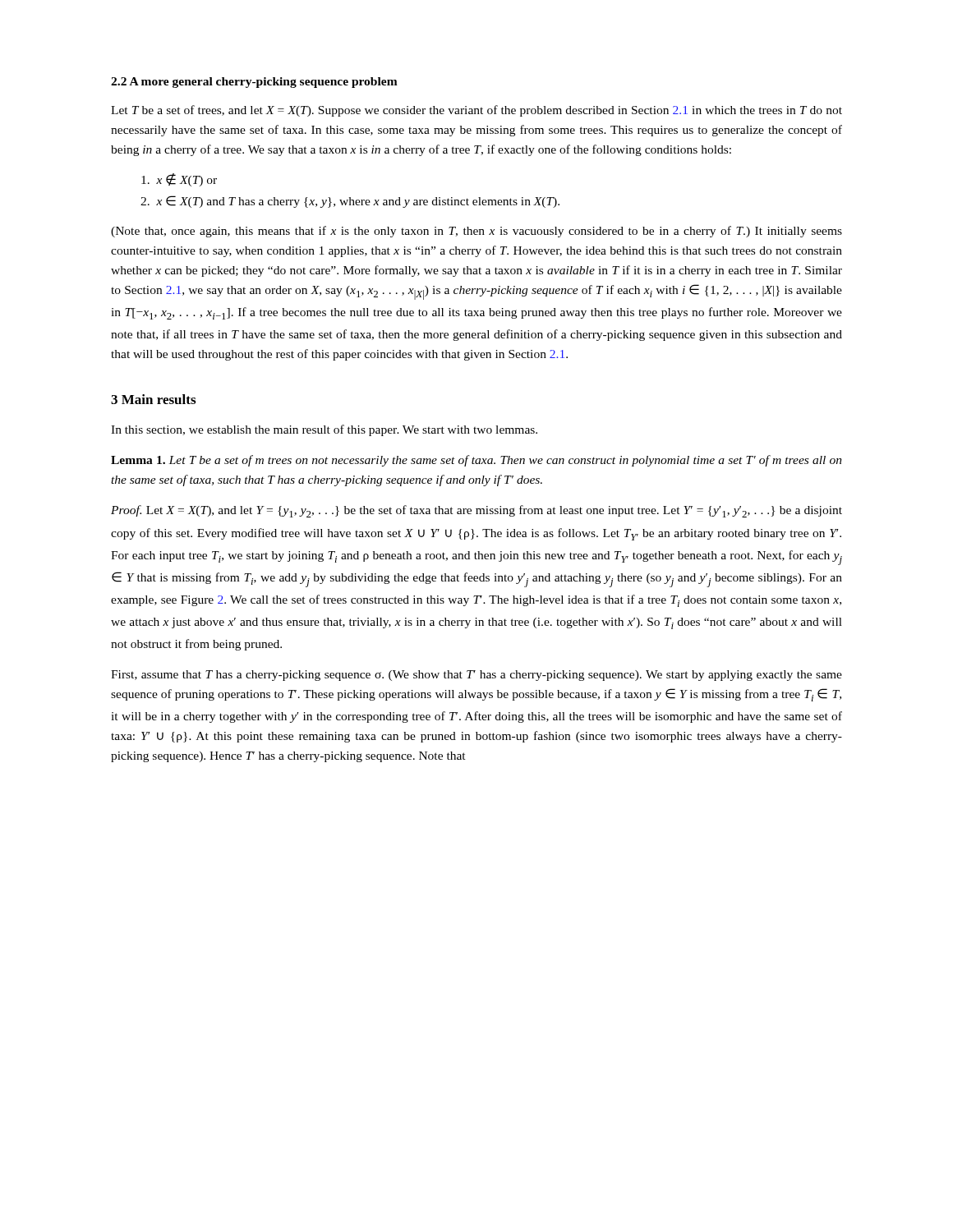The height and width of the screenshot is (1232, 953).
Task: Point to the block beginning "Let T be a"
Action: 476,129
